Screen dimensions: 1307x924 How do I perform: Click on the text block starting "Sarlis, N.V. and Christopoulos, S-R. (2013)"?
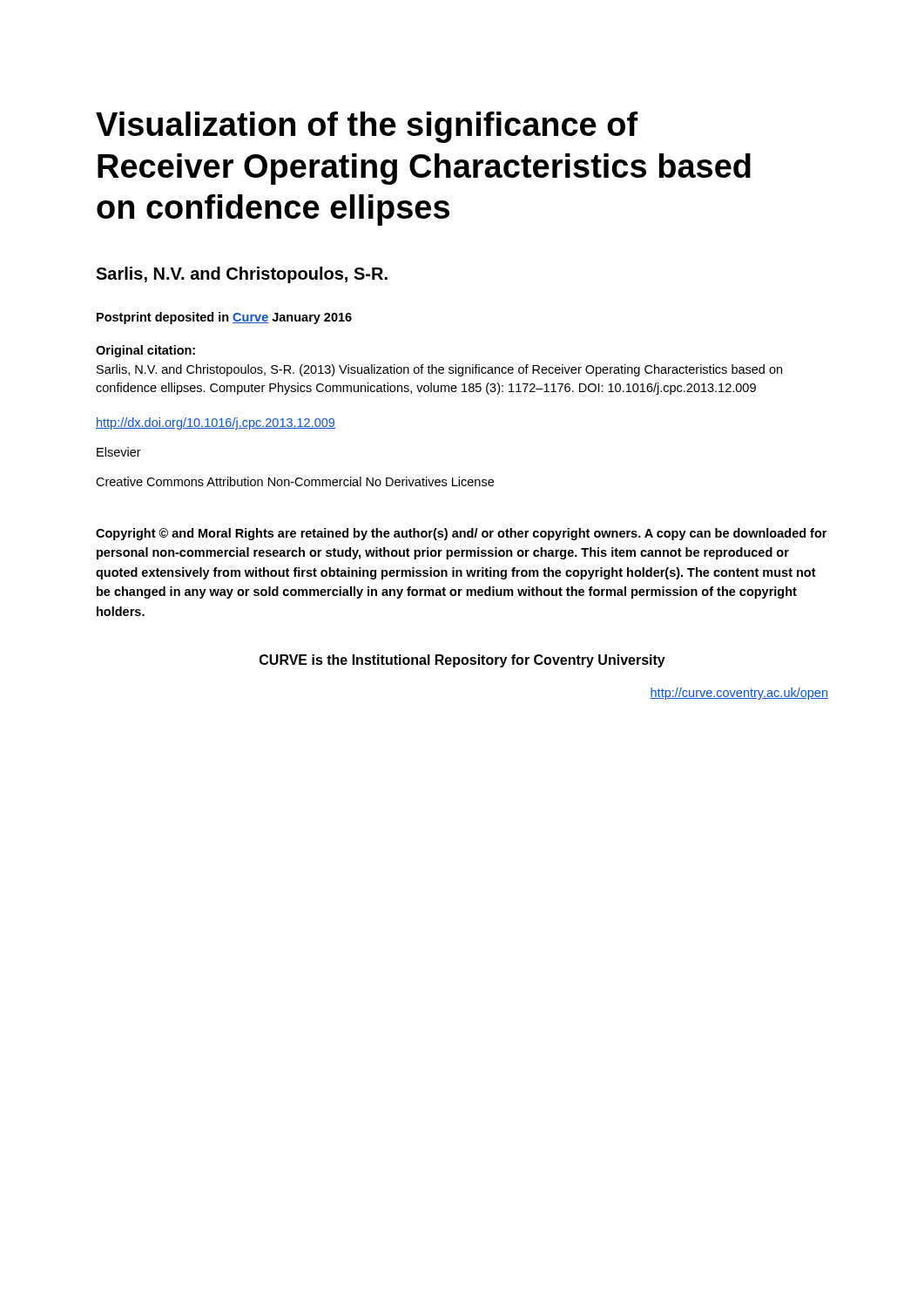[439, 379]
